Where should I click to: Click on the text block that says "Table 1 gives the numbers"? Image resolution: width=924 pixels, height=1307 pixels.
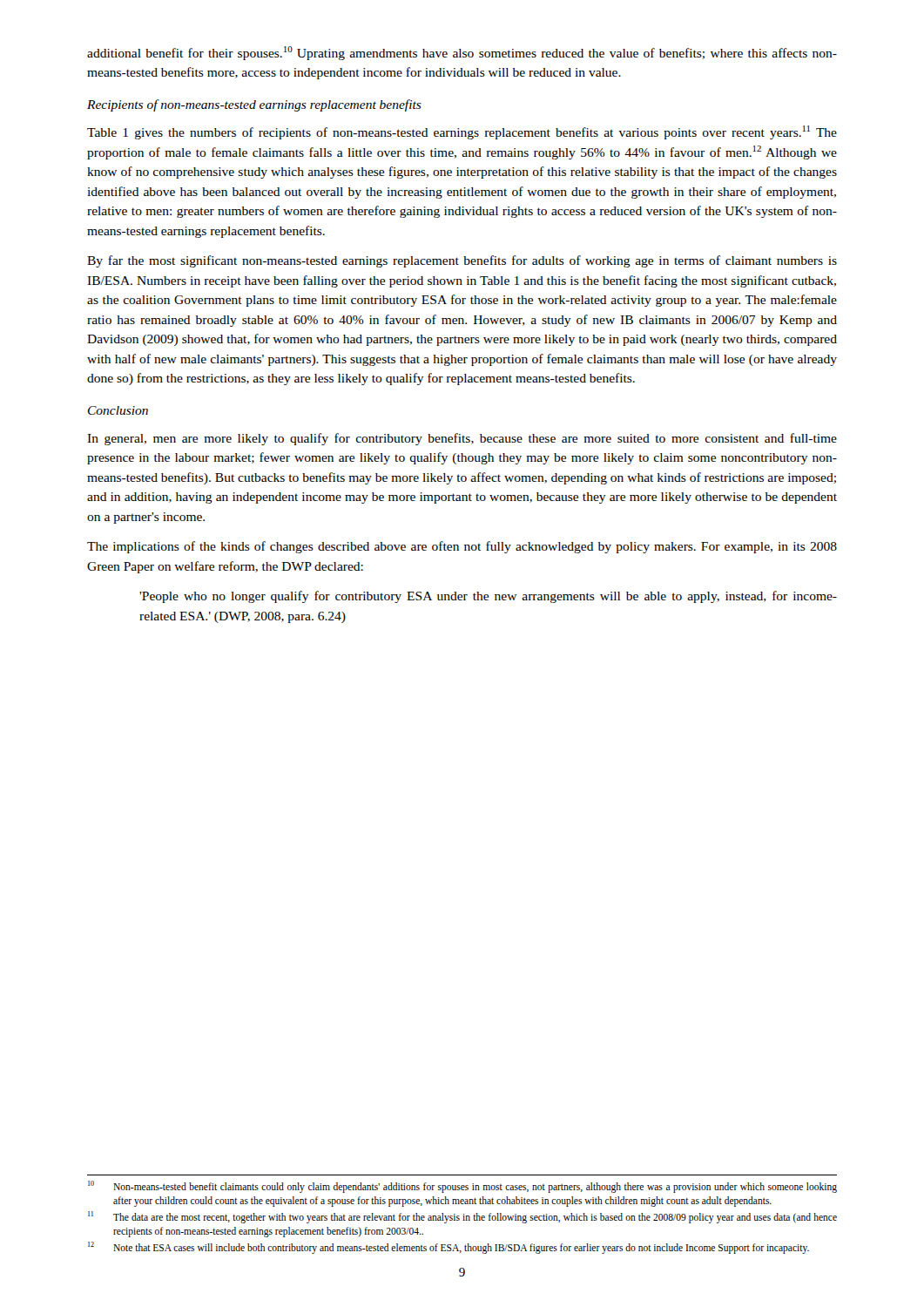(462, 182)
